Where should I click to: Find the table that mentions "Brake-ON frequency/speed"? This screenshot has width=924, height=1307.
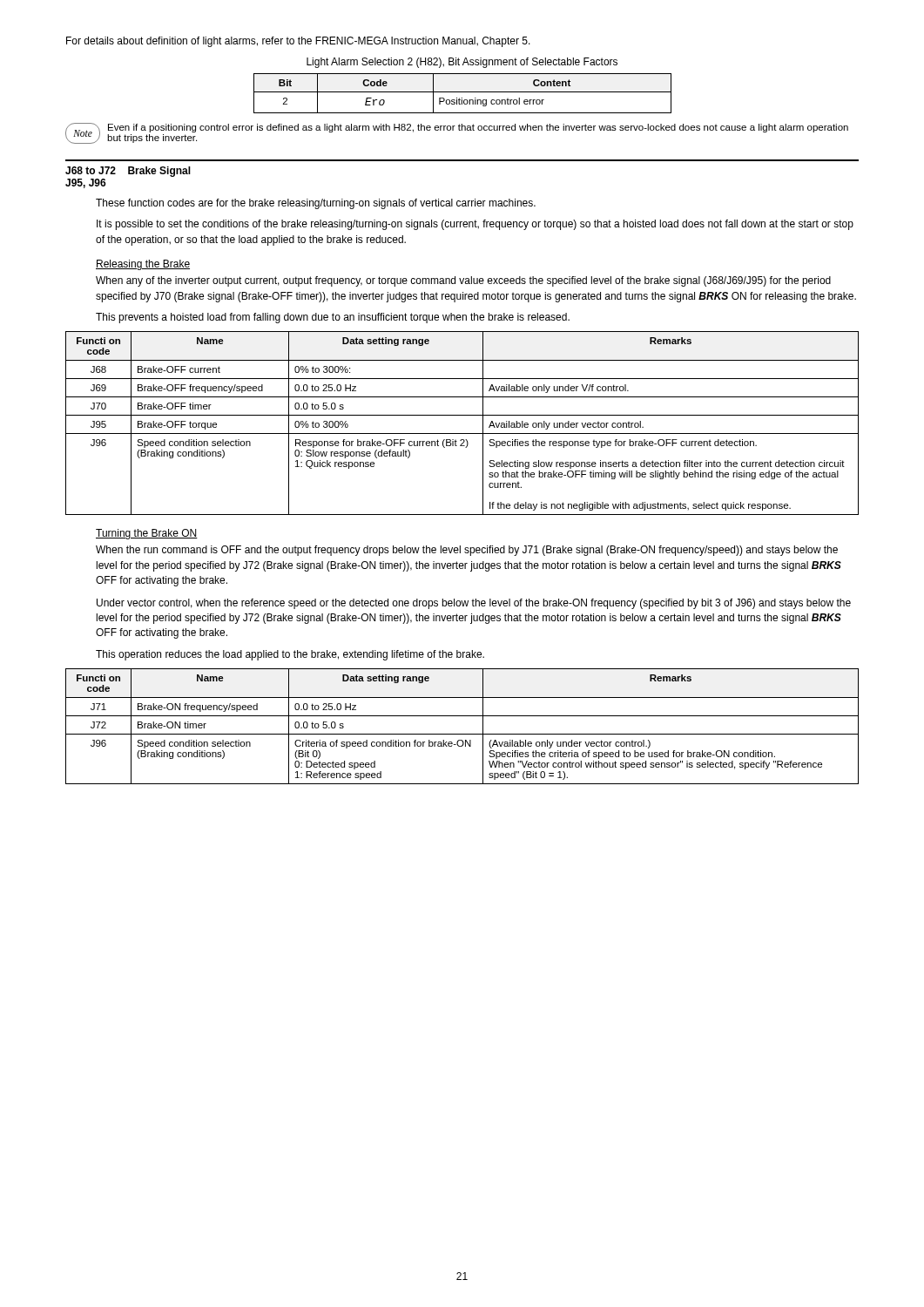pos(462,726)
